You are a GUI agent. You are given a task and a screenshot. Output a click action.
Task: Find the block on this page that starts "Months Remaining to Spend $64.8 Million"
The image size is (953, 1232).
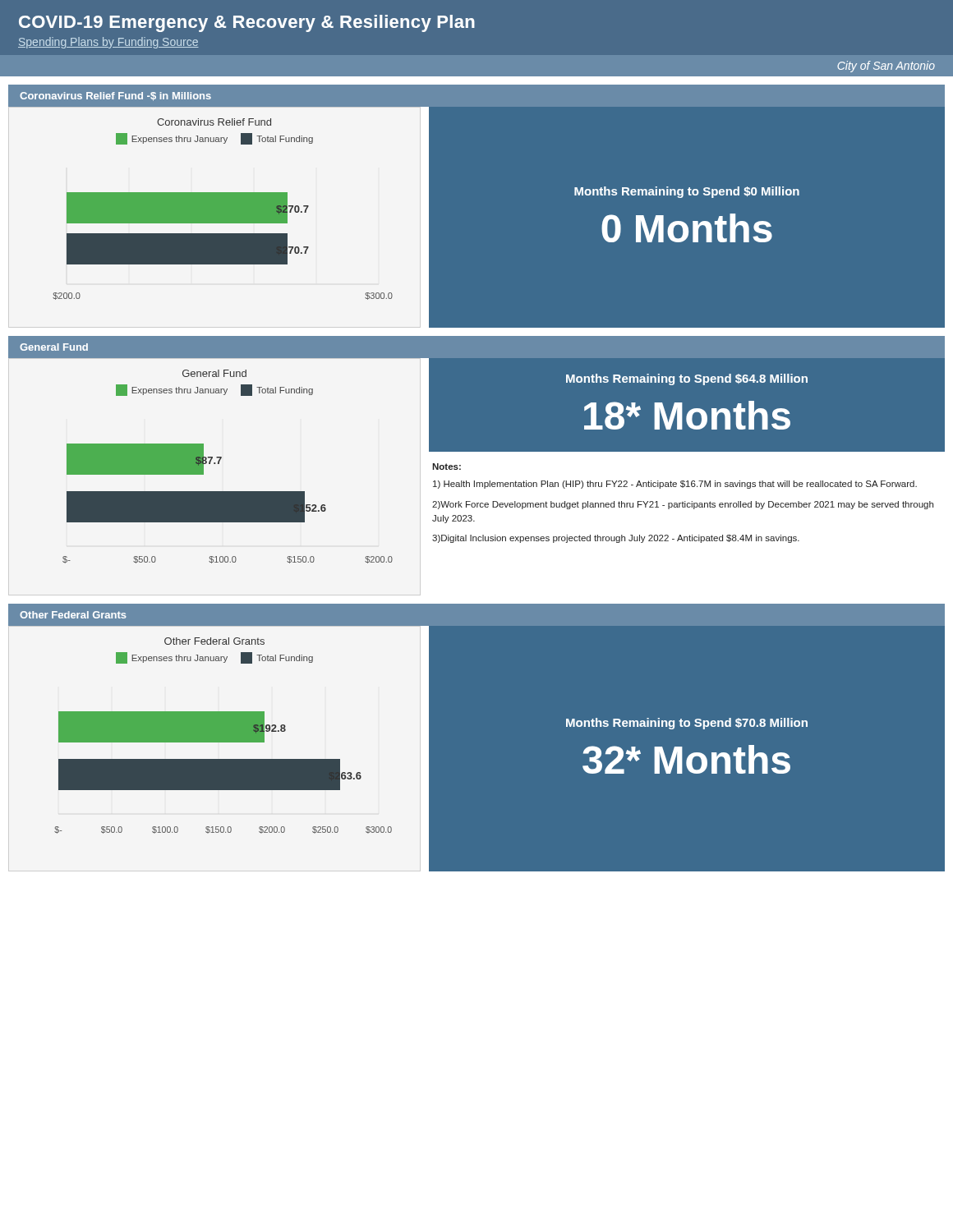click(687, 405)
